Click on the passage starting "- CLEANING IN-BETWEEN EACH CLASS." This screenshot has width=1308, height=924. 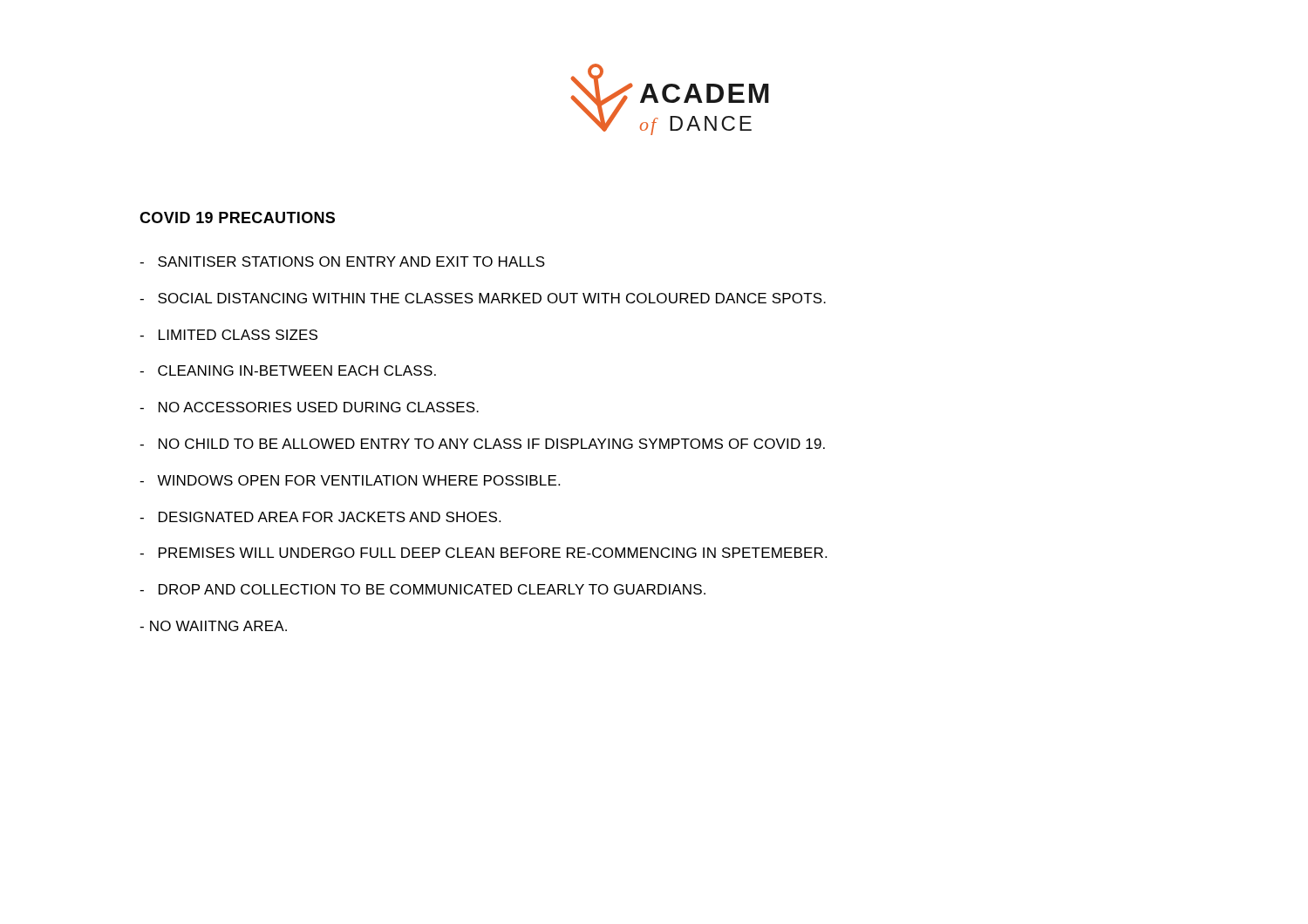point(288,371)
